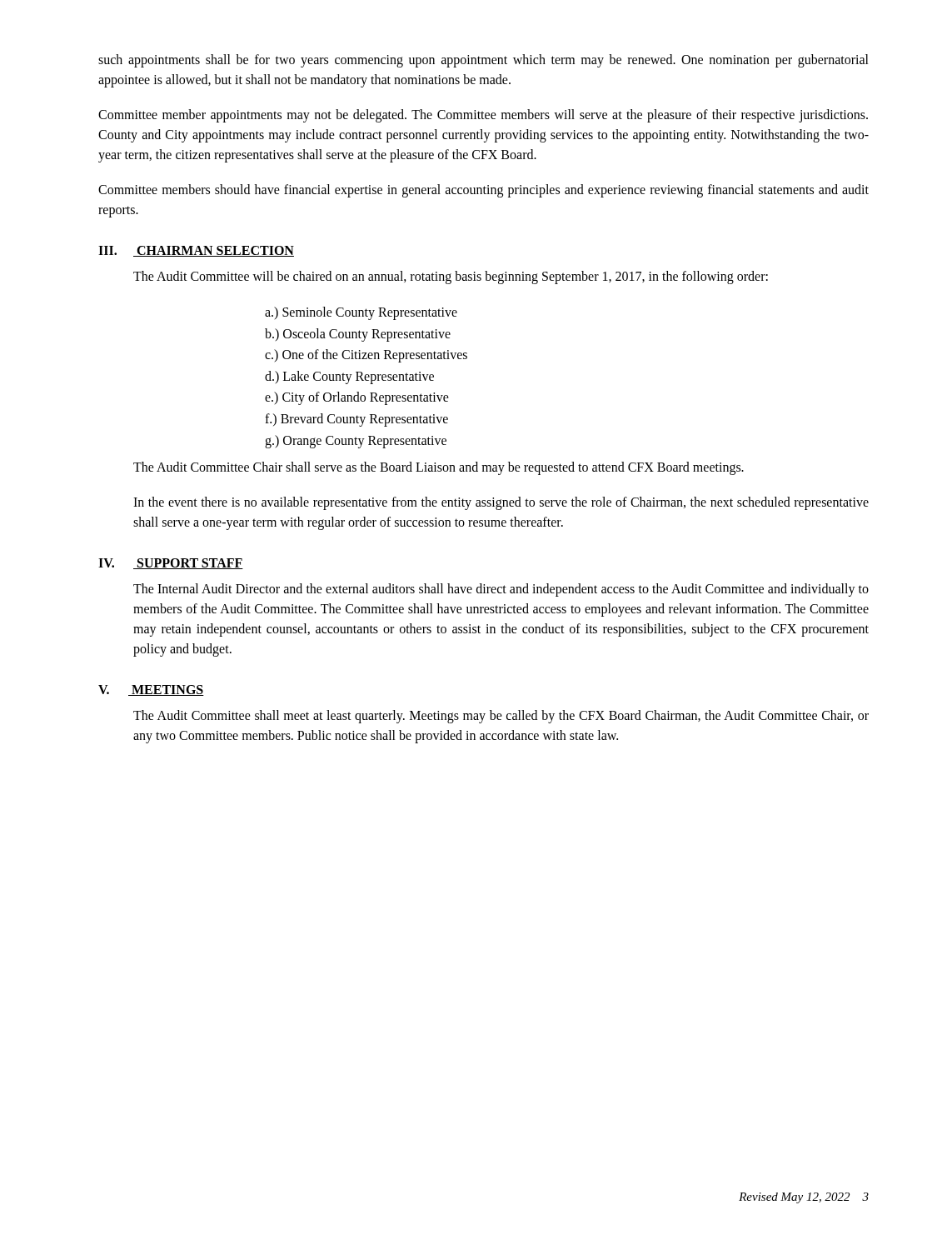
Task: Locate the list item with the text "f.) Brevard County Representative"
Action: click(x=357, y=419)
